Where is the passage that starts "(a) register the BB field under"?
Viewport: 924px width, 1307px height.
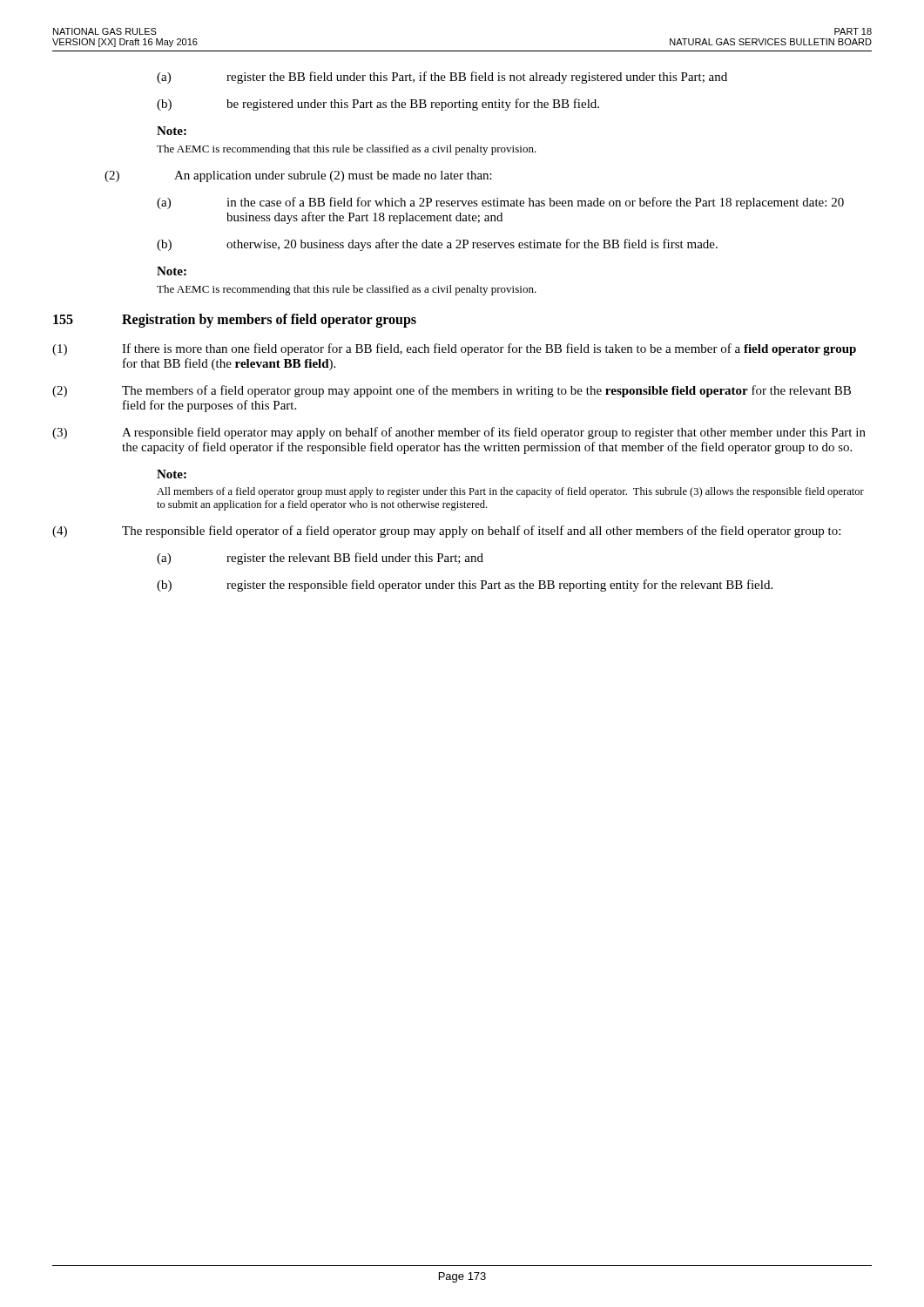pyautogui.click(x=462, y=77)
